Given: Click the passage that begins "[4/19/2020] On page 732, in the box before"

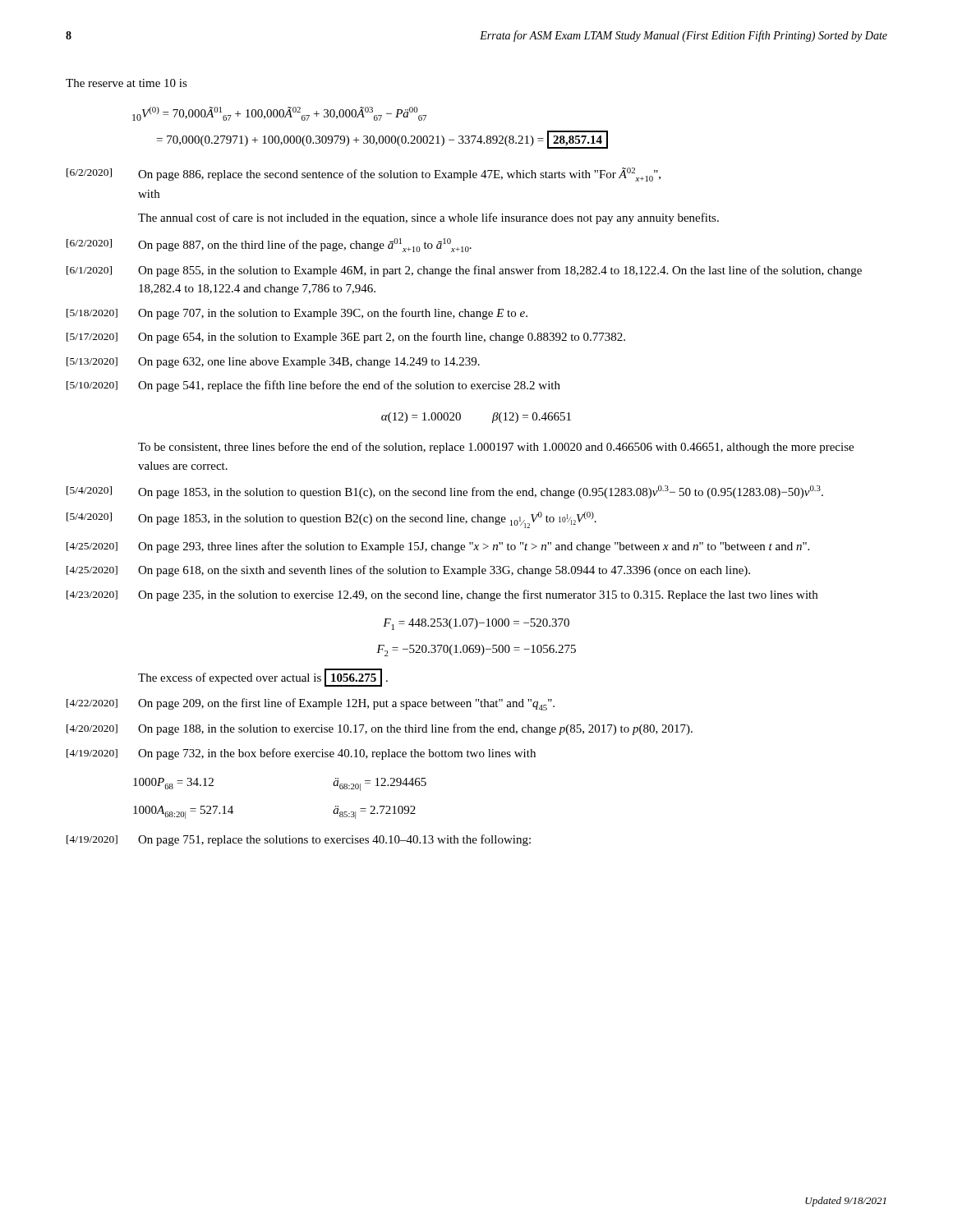Looking at the screenshot, I should tap(476, 753).
